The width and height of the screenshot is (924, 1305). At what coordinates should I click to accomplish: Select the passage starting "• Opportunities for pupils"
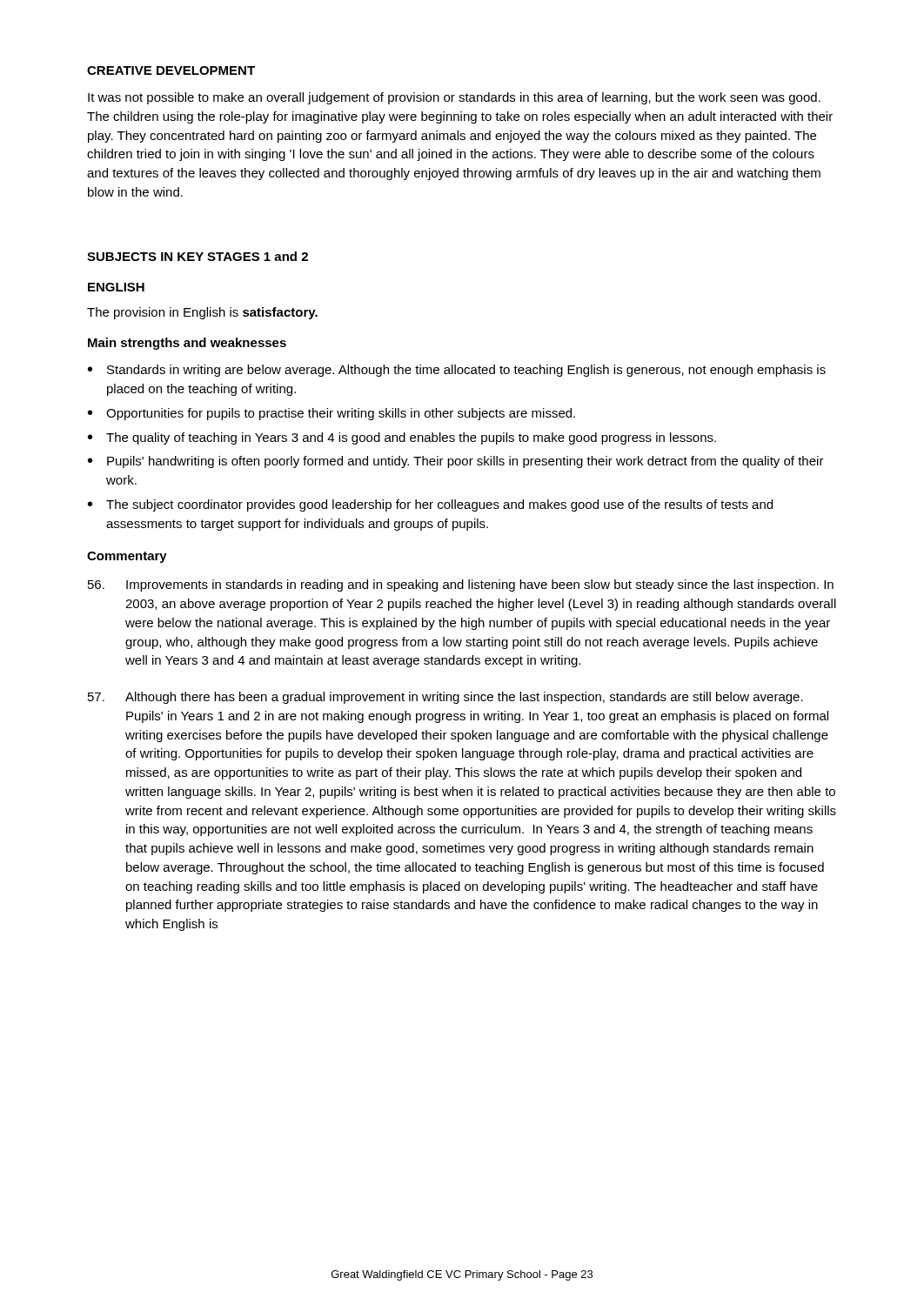point(462,413)
